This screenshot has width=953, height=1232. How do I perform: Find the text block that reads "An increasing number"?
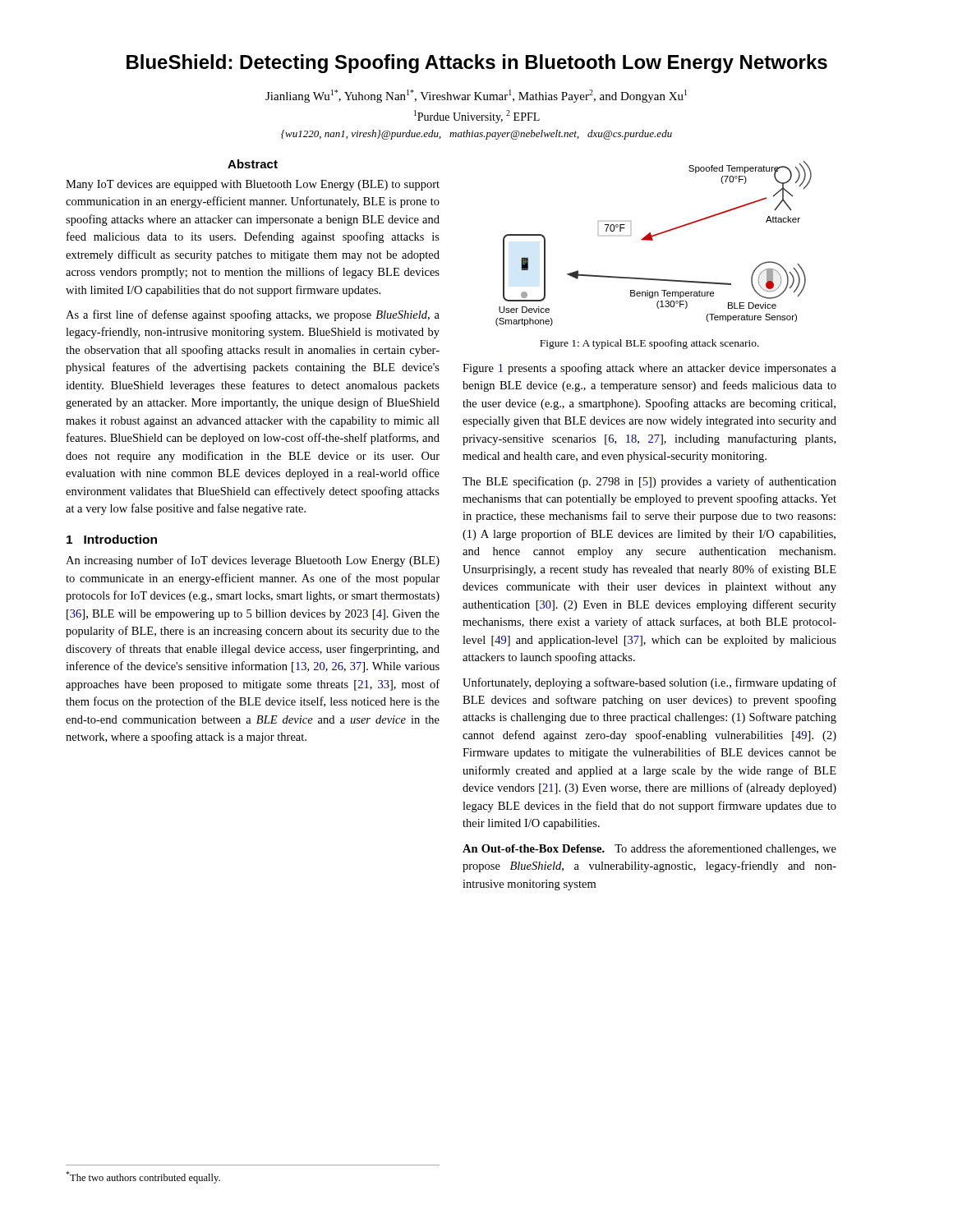253,649
